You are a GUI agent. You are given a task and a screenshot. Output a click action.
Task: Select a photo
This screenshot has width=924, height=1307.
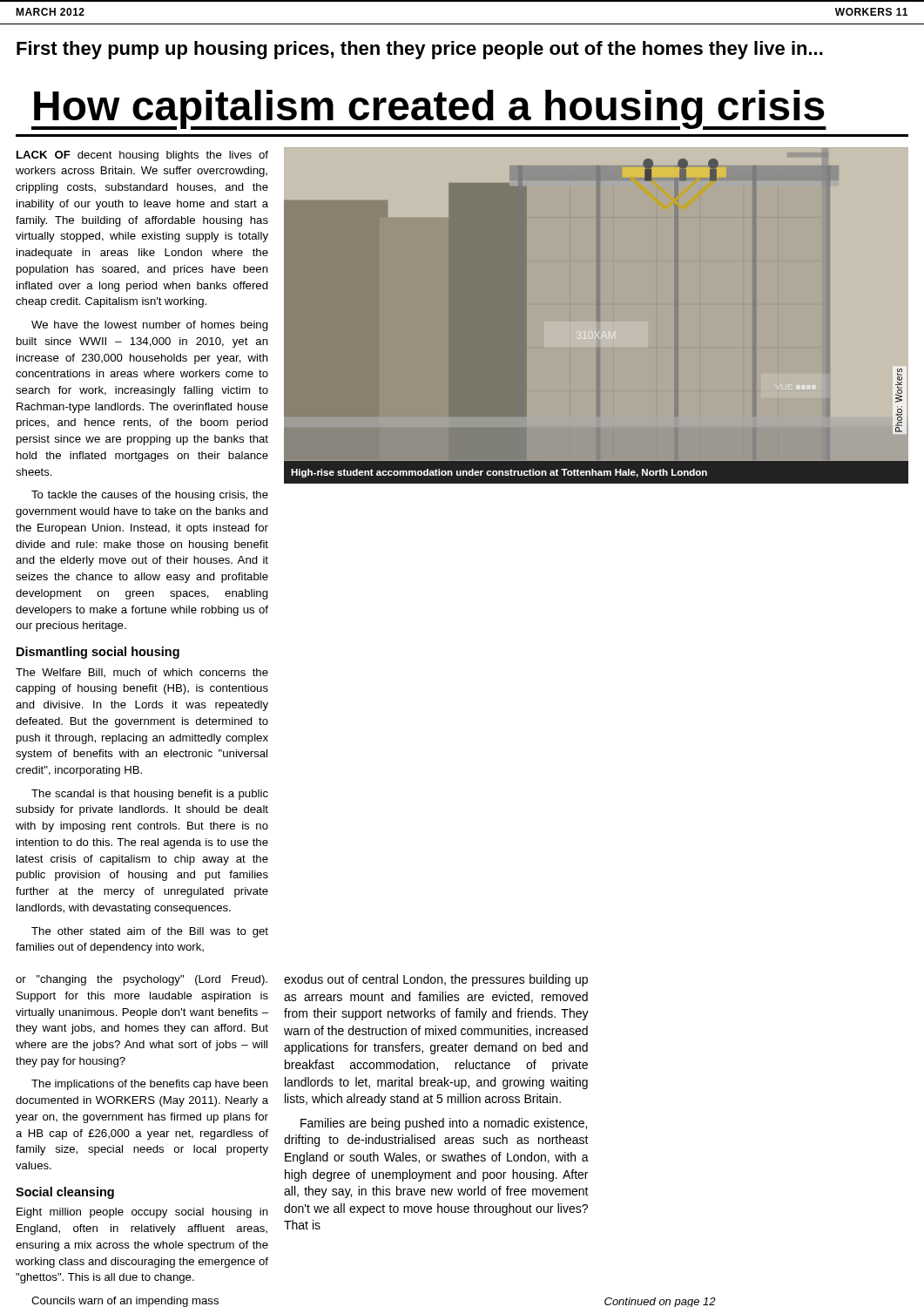596,315
